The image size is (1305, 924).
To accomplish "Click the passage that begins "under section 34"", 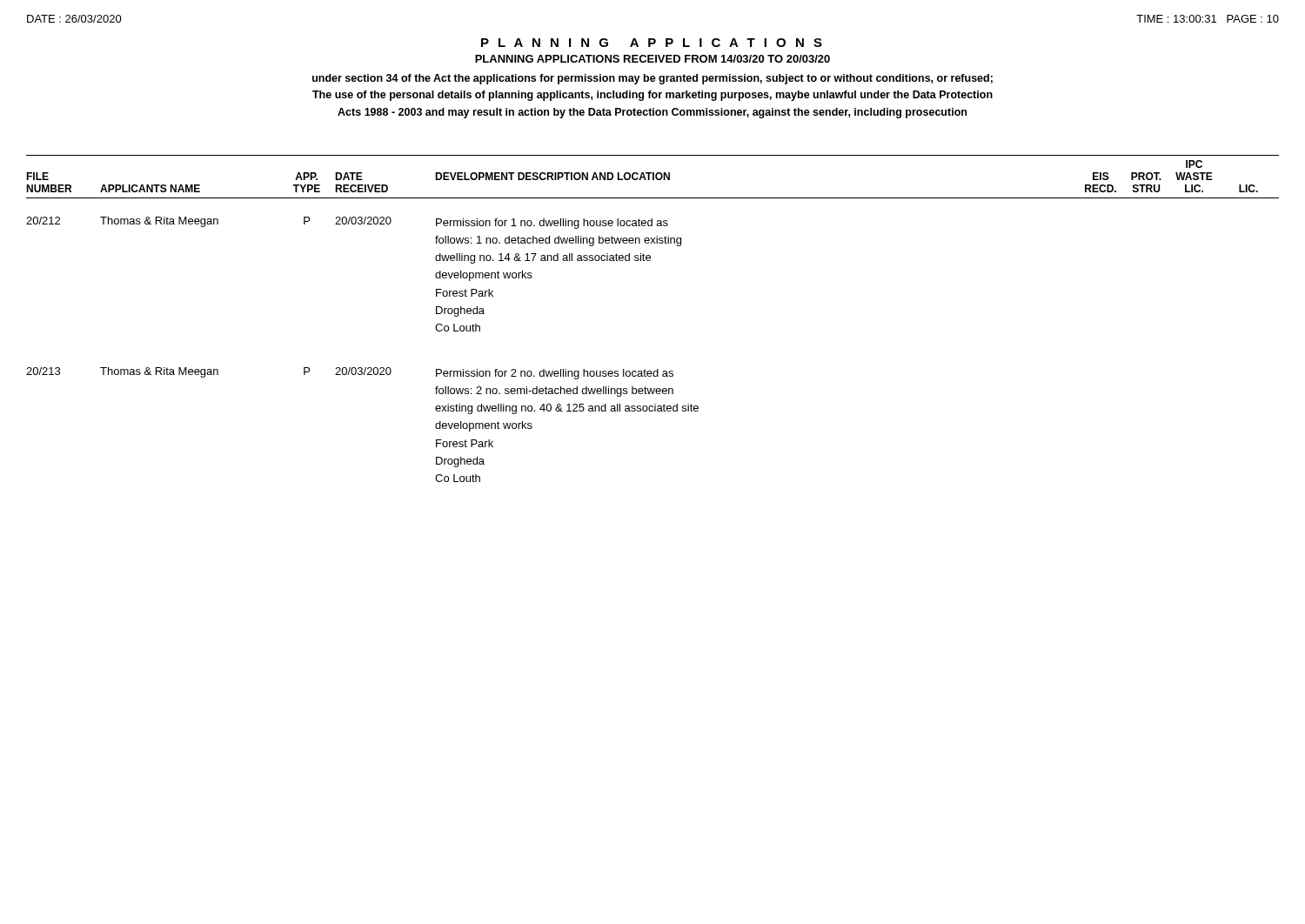I will click(x=652, y=95).
